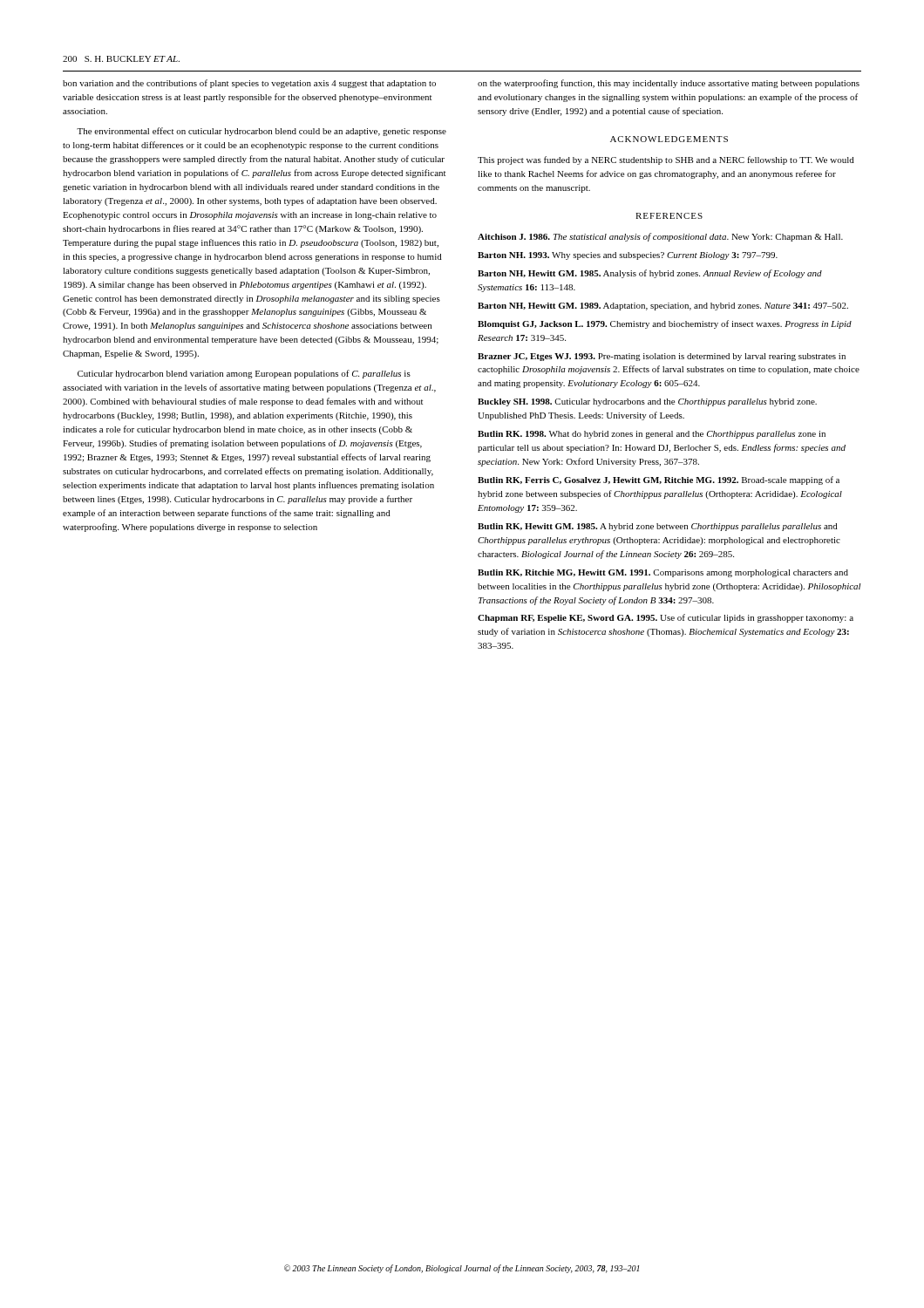Find the list item containing "Barton NH. 1993. Why species and subspecies? Current"
924x1308 pixels.
[628, 255]
